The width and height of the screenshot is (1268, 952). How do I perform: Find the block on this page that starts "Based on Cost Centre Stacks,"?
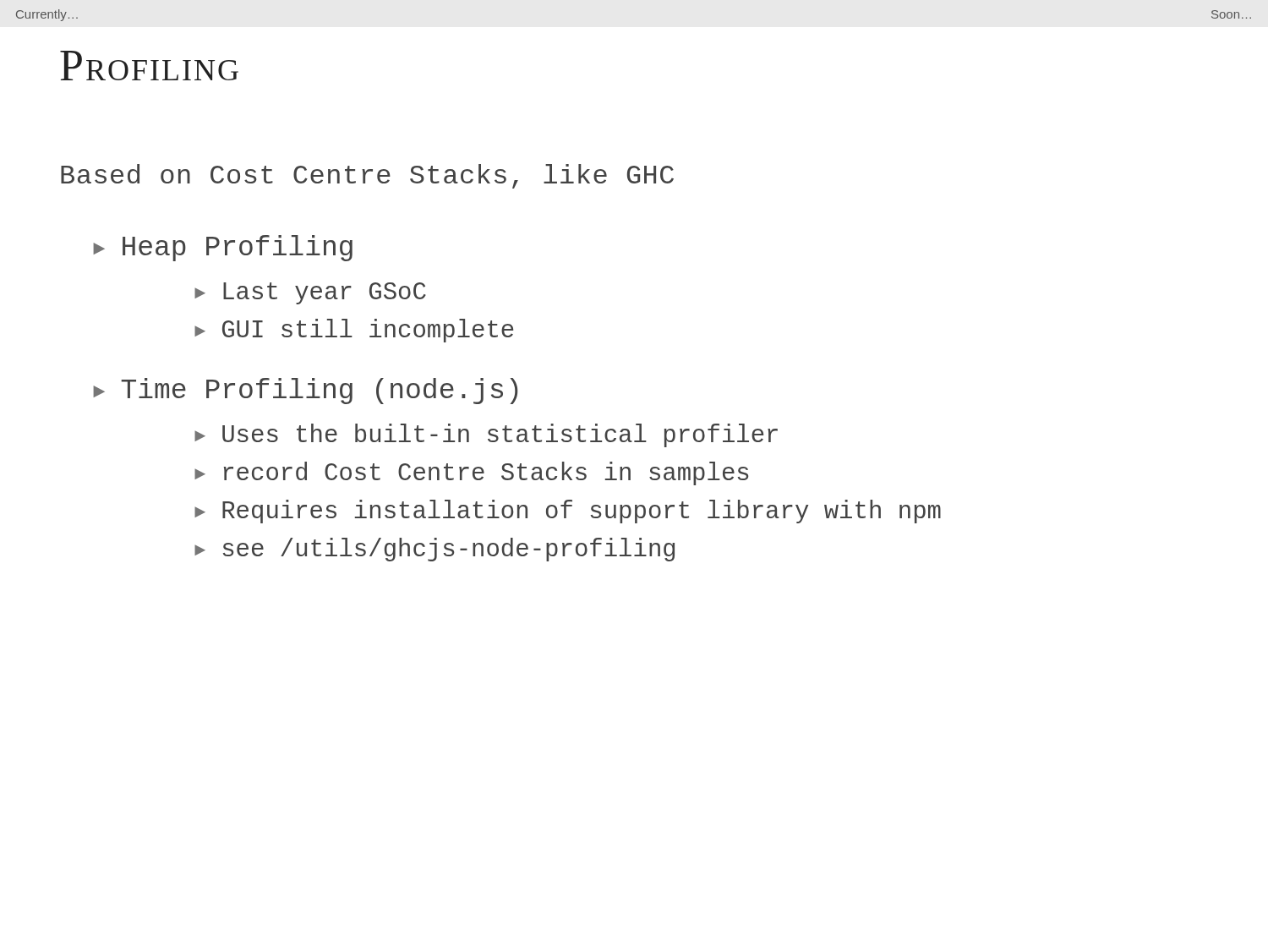pos(367,176)
